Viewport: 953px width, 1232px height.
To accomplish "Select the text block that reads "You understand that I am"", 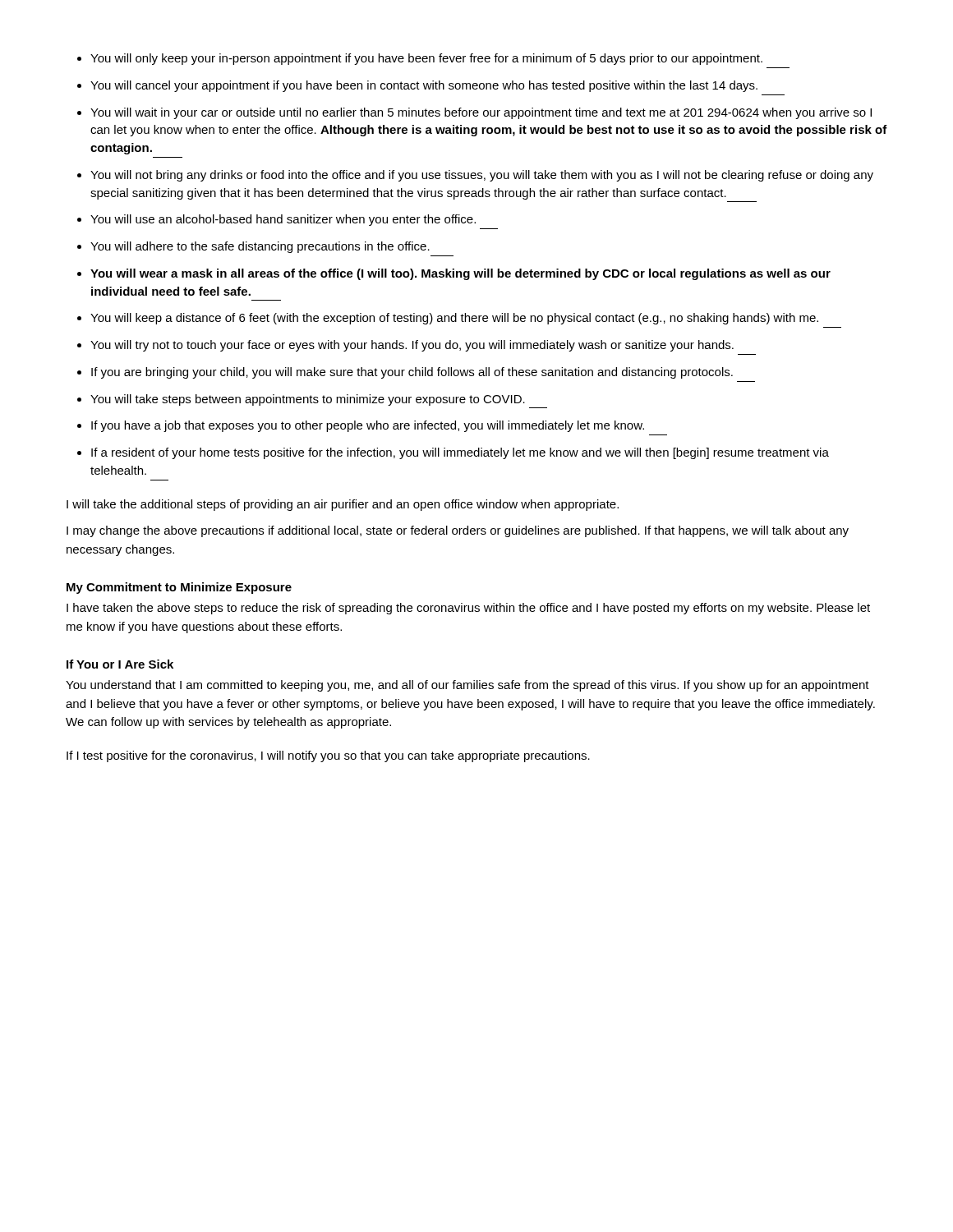I will [x=471, y=703].
